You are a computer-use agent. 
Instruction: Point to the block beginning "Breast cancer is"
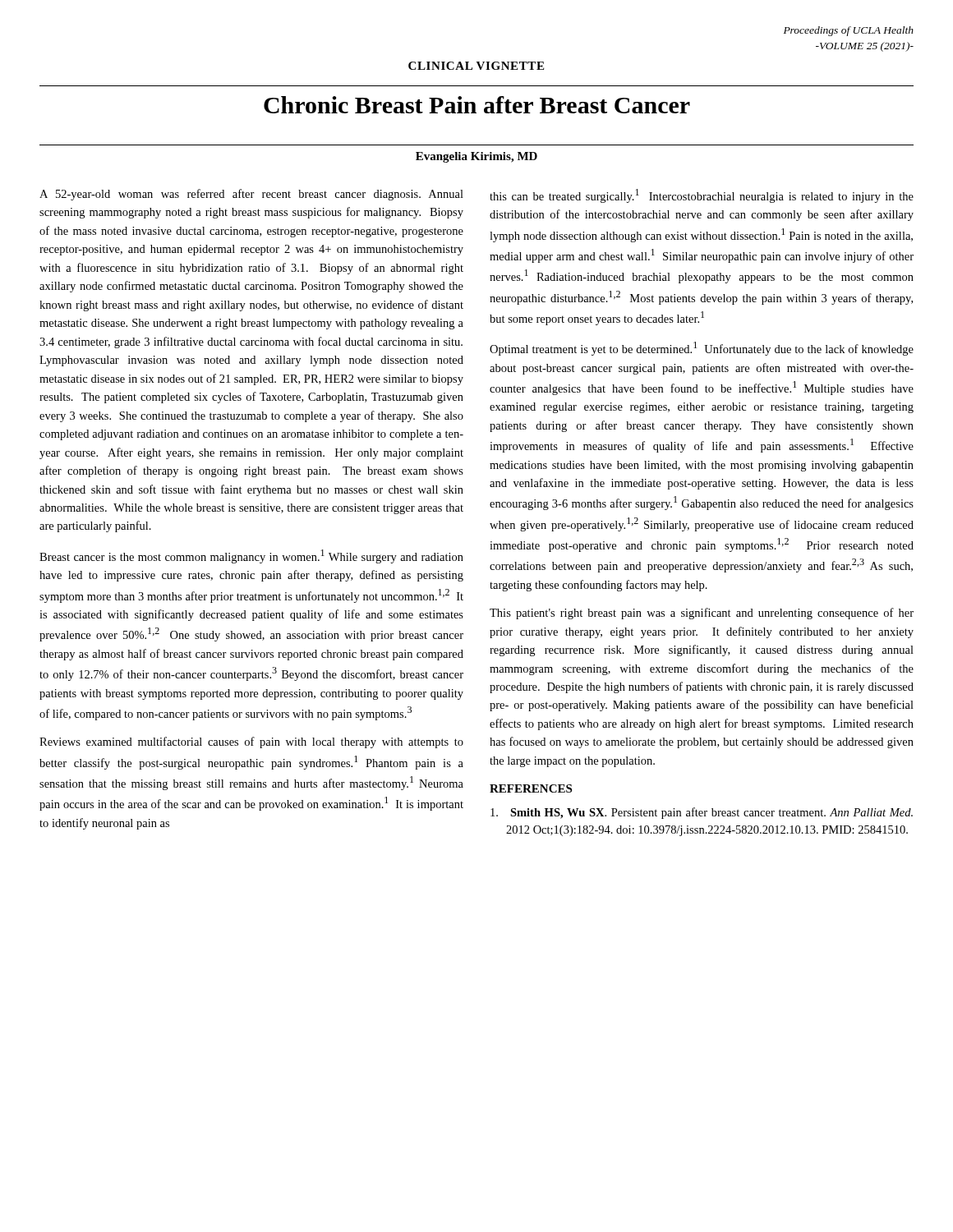(x=251, y=634)
